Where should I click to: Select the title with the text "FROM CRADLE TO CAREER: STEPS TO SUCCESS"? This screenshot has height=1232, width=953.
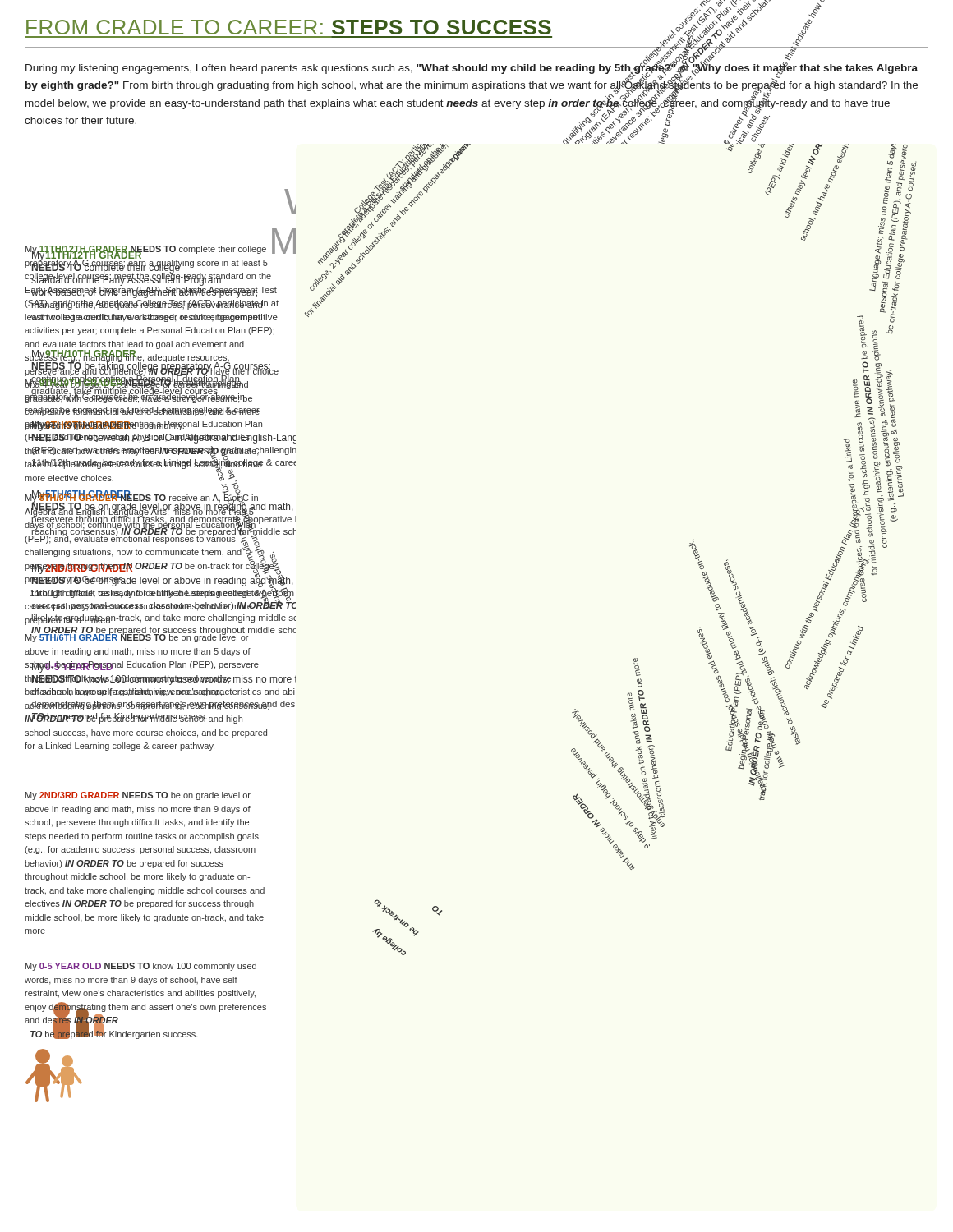click(x=288, y=27)
